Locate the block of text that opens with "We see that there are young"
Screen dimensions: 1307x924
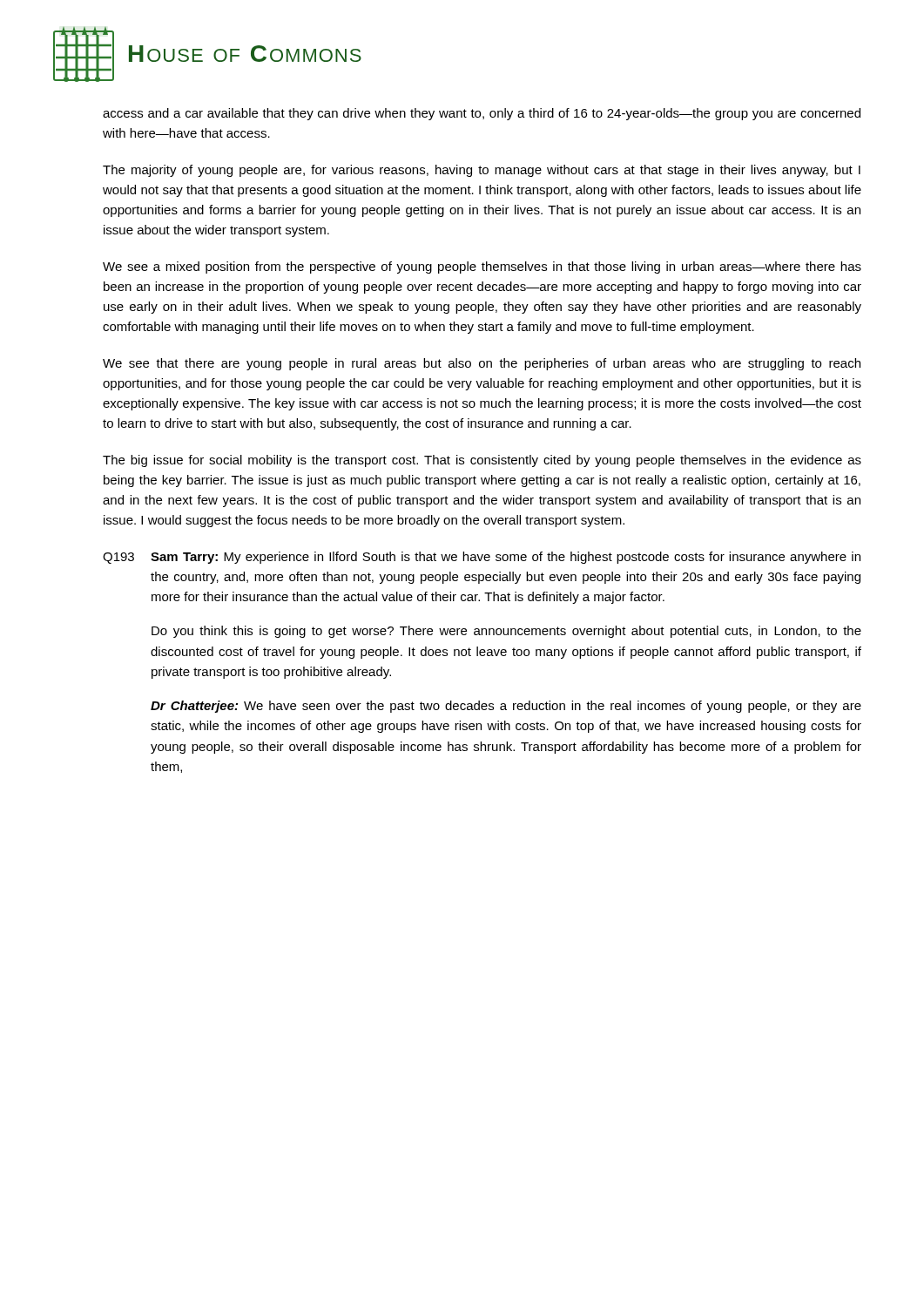pos(482,393)
